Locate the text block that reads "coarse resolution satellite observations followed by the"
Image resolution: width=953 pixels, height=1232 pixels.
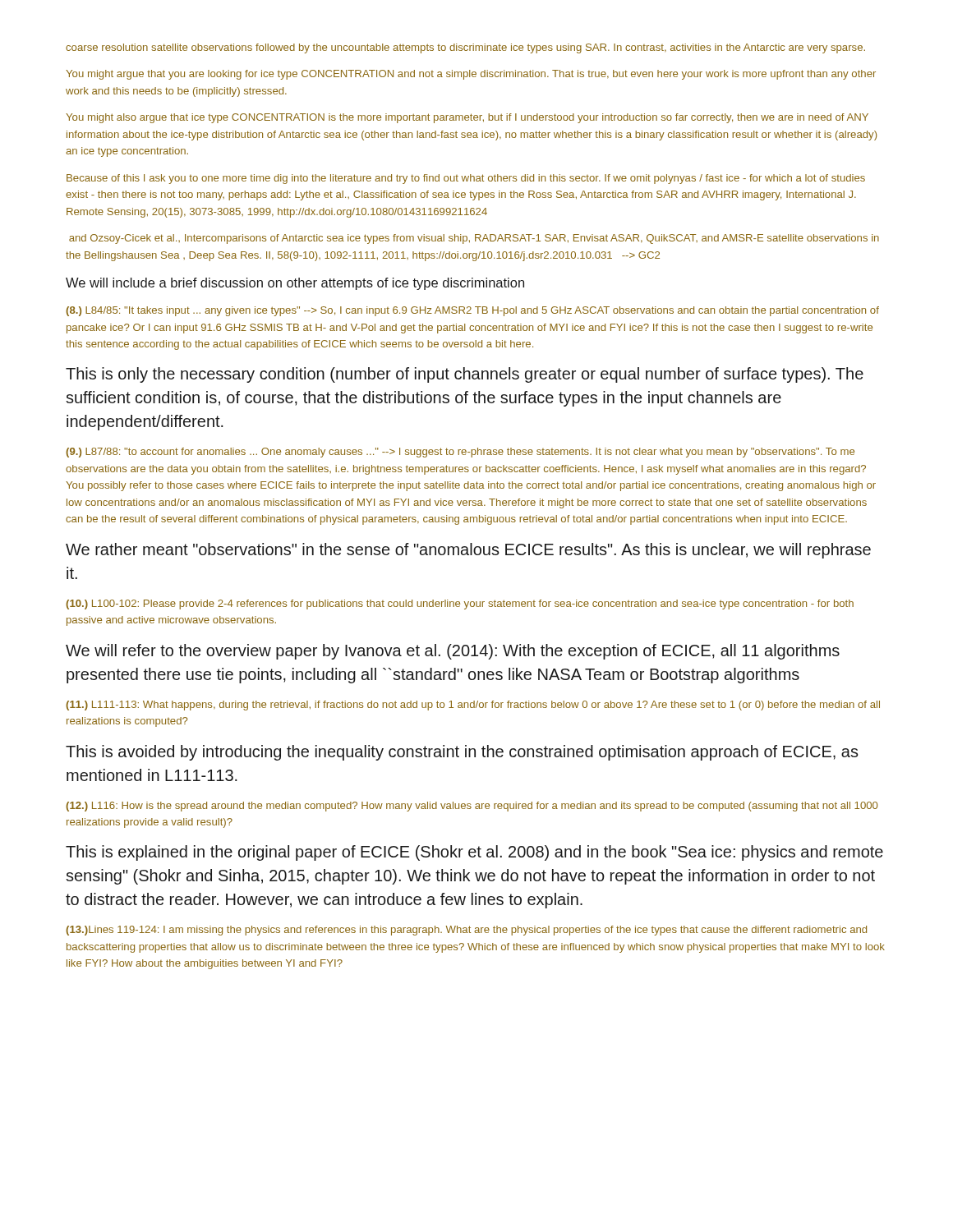click(466, 47)
